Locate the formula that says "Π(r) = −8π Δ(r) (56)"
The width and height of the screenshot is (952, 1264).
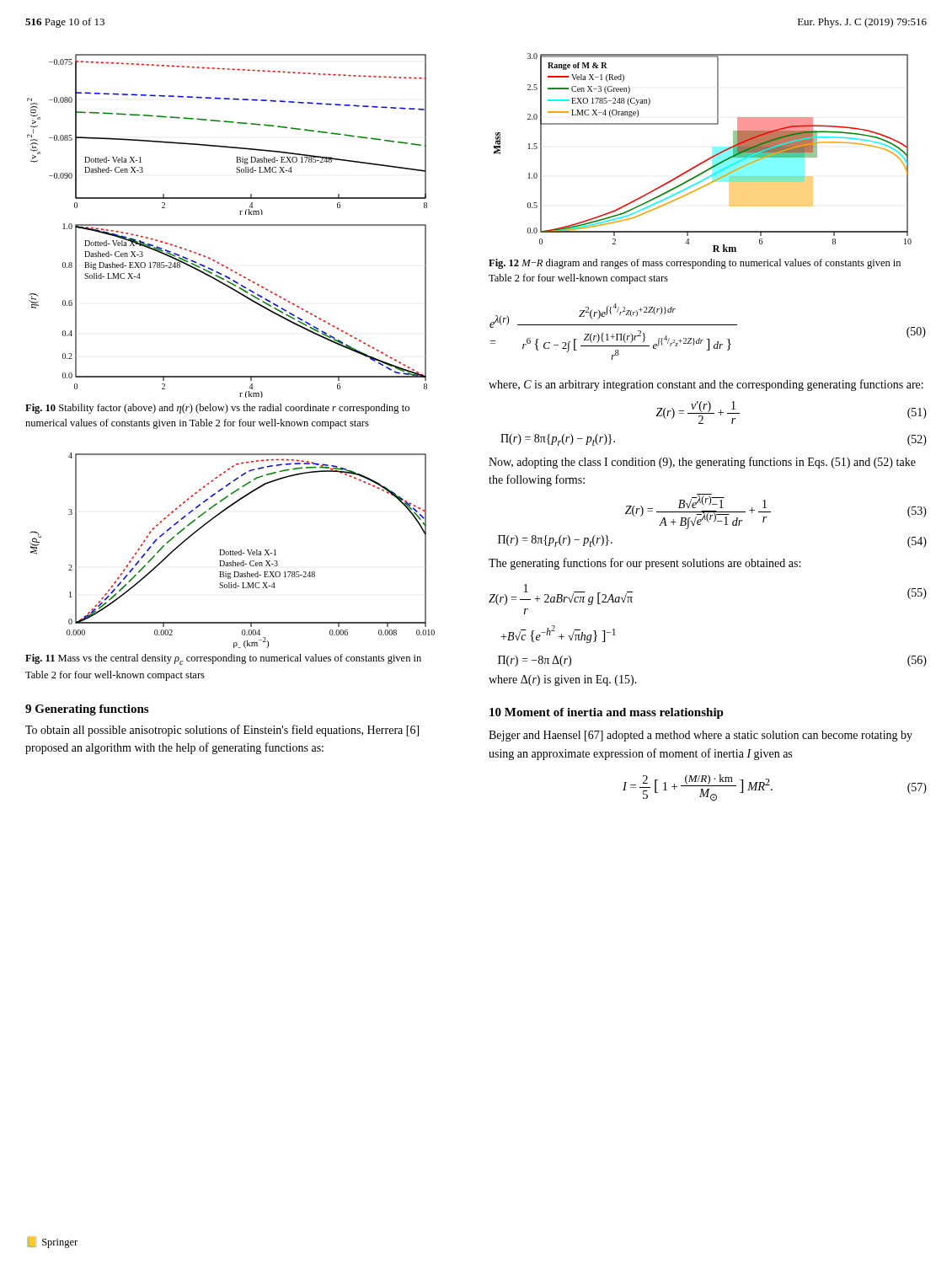(x=543, y=661)
